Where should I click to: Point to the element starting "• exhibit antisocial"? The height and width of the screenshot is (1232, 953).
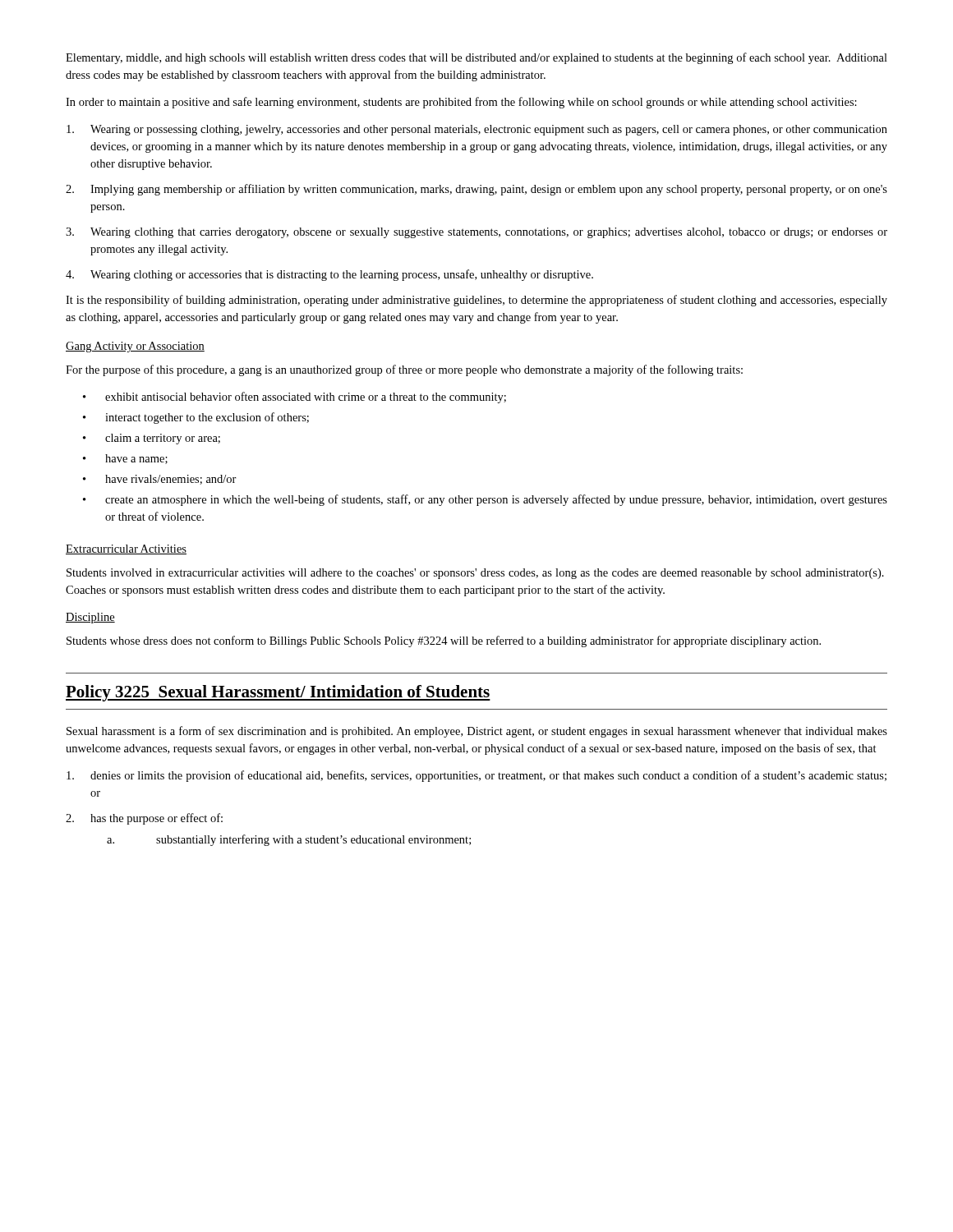pyautogui.click(x=476, y=397)
